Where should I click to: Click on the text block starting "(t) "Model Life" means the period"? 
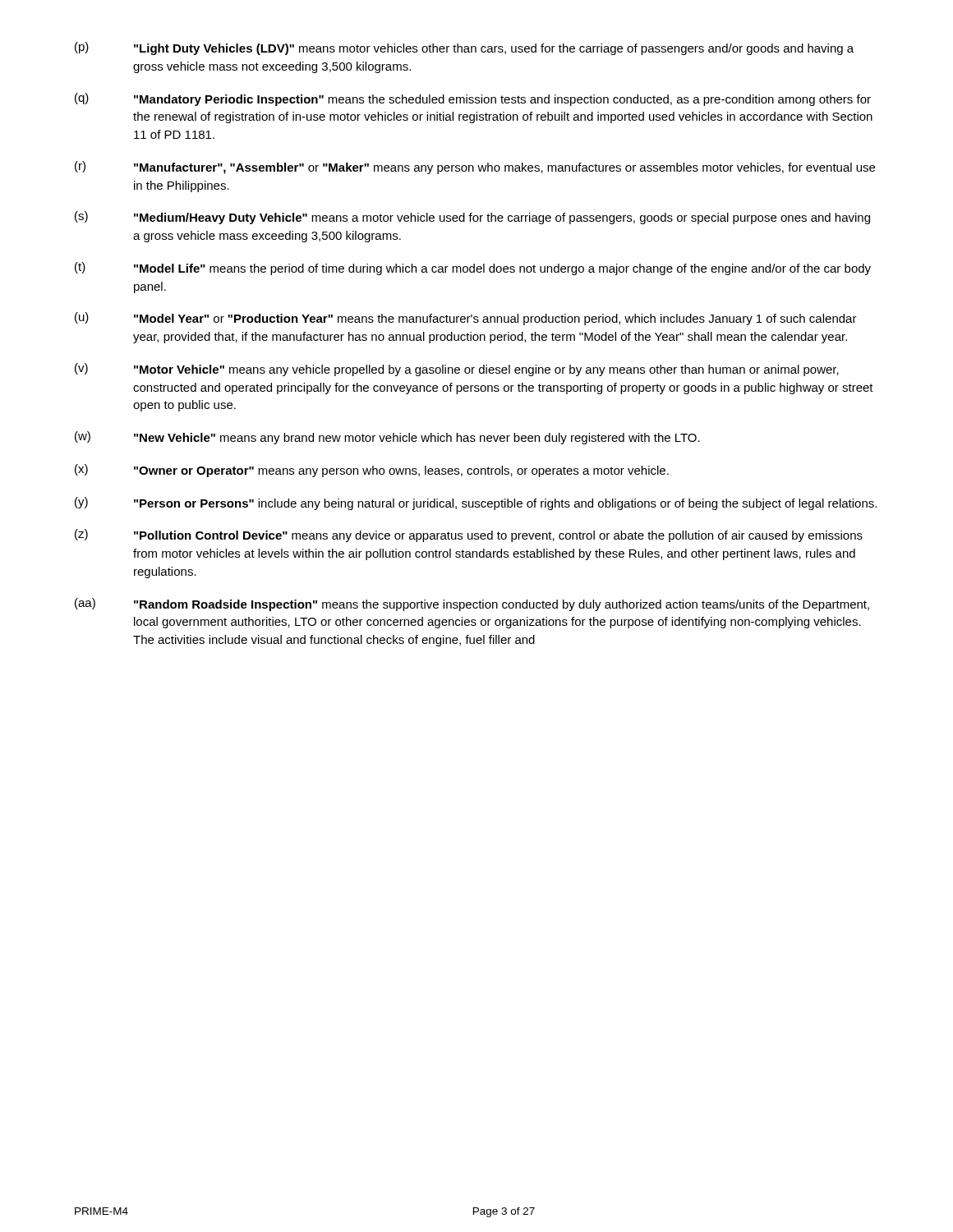point(476,277)
